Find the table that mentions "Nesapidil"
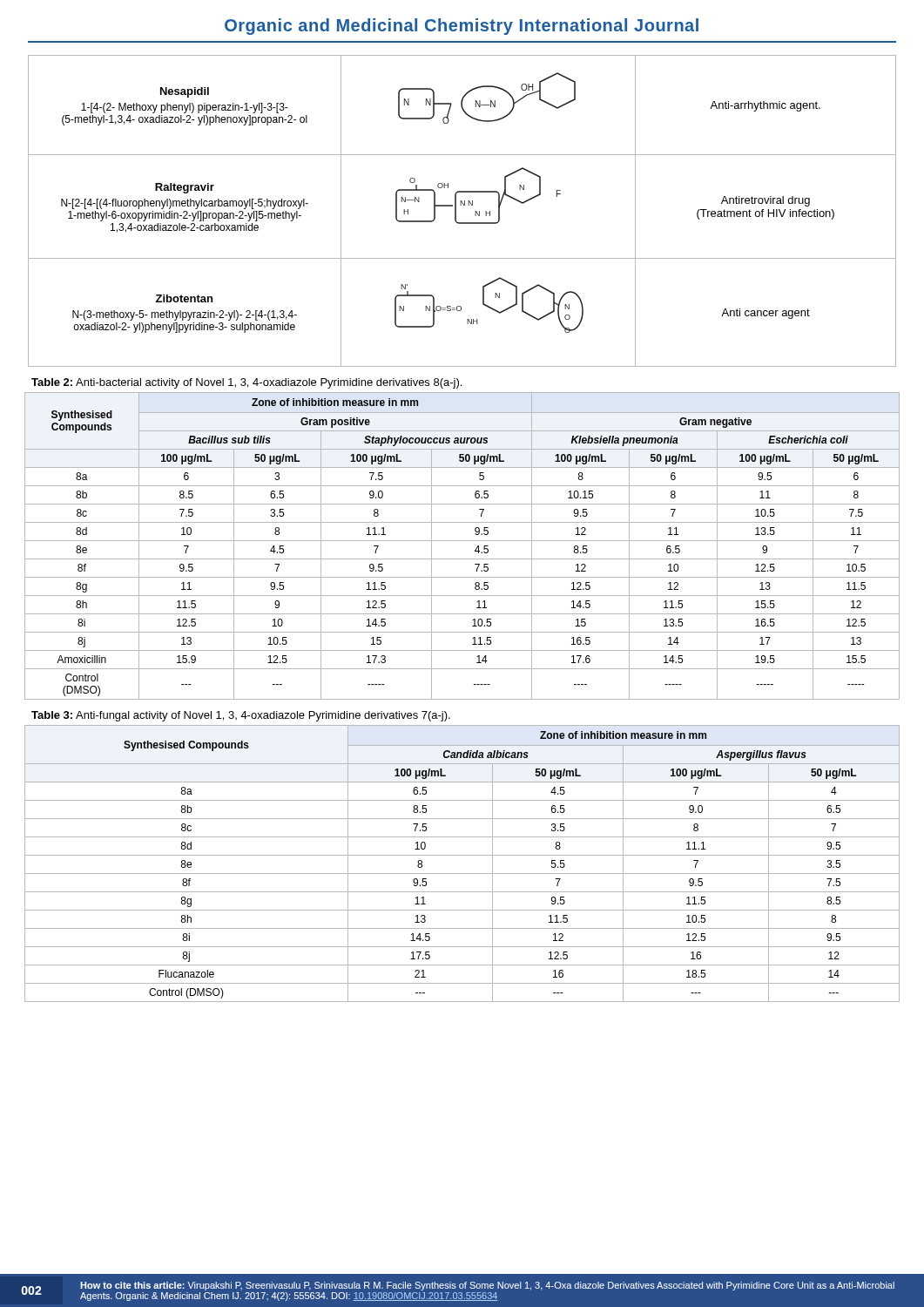This screenshot has width=924, height=1307. 462,211
